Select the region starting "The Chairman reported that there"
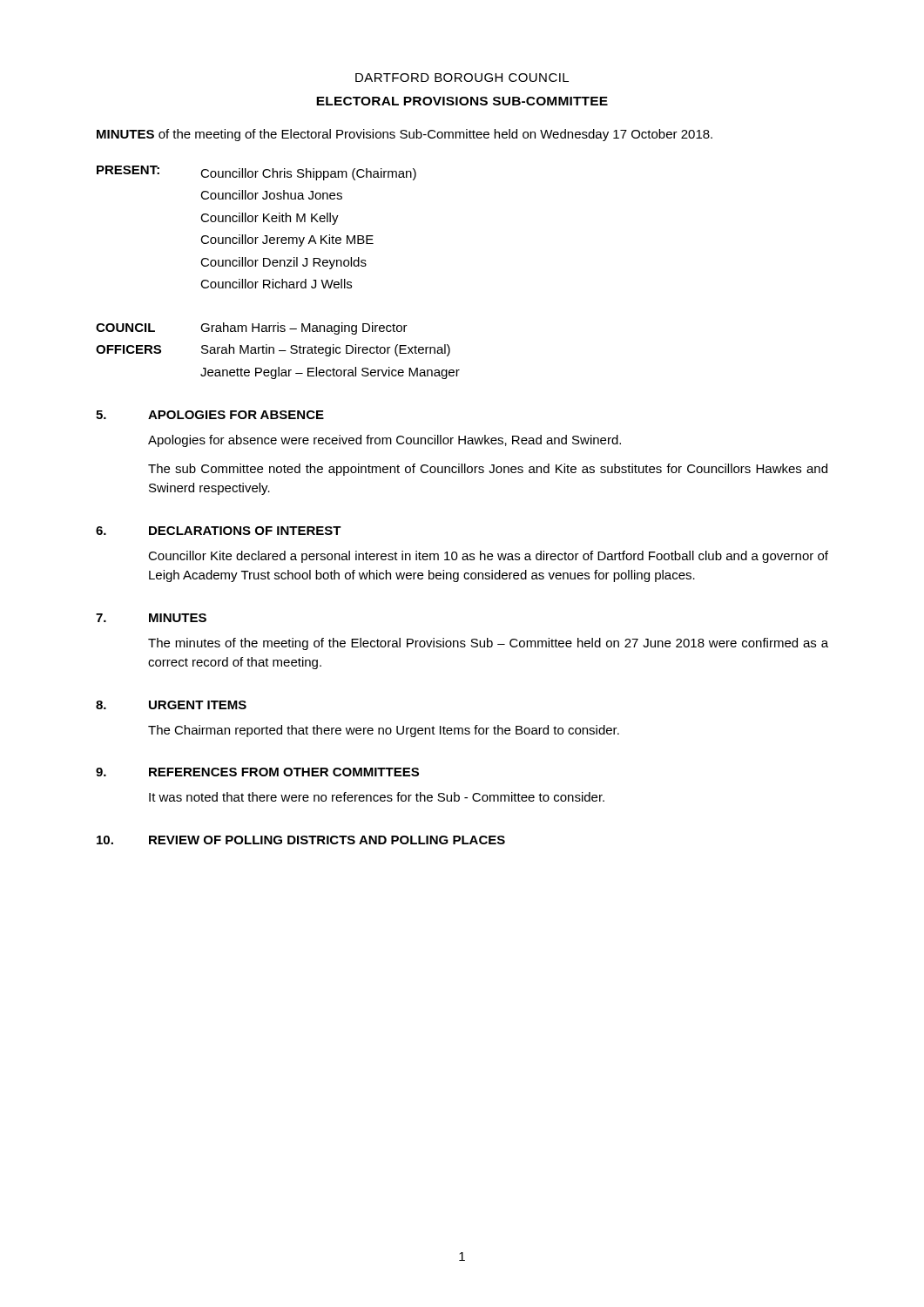 (x=384, y=729)
